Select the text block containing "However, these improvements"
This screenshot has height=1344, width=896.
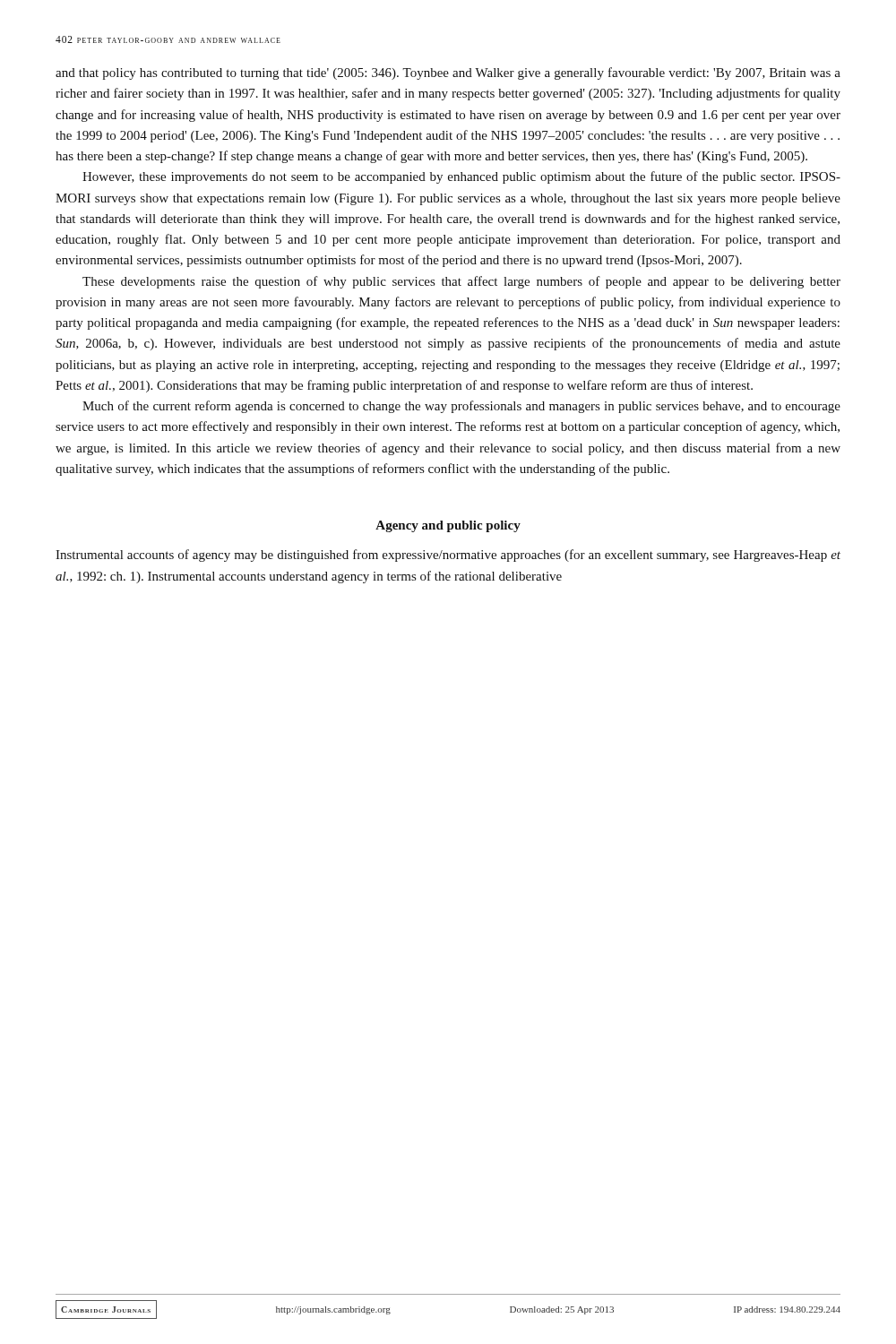[448, 218]
